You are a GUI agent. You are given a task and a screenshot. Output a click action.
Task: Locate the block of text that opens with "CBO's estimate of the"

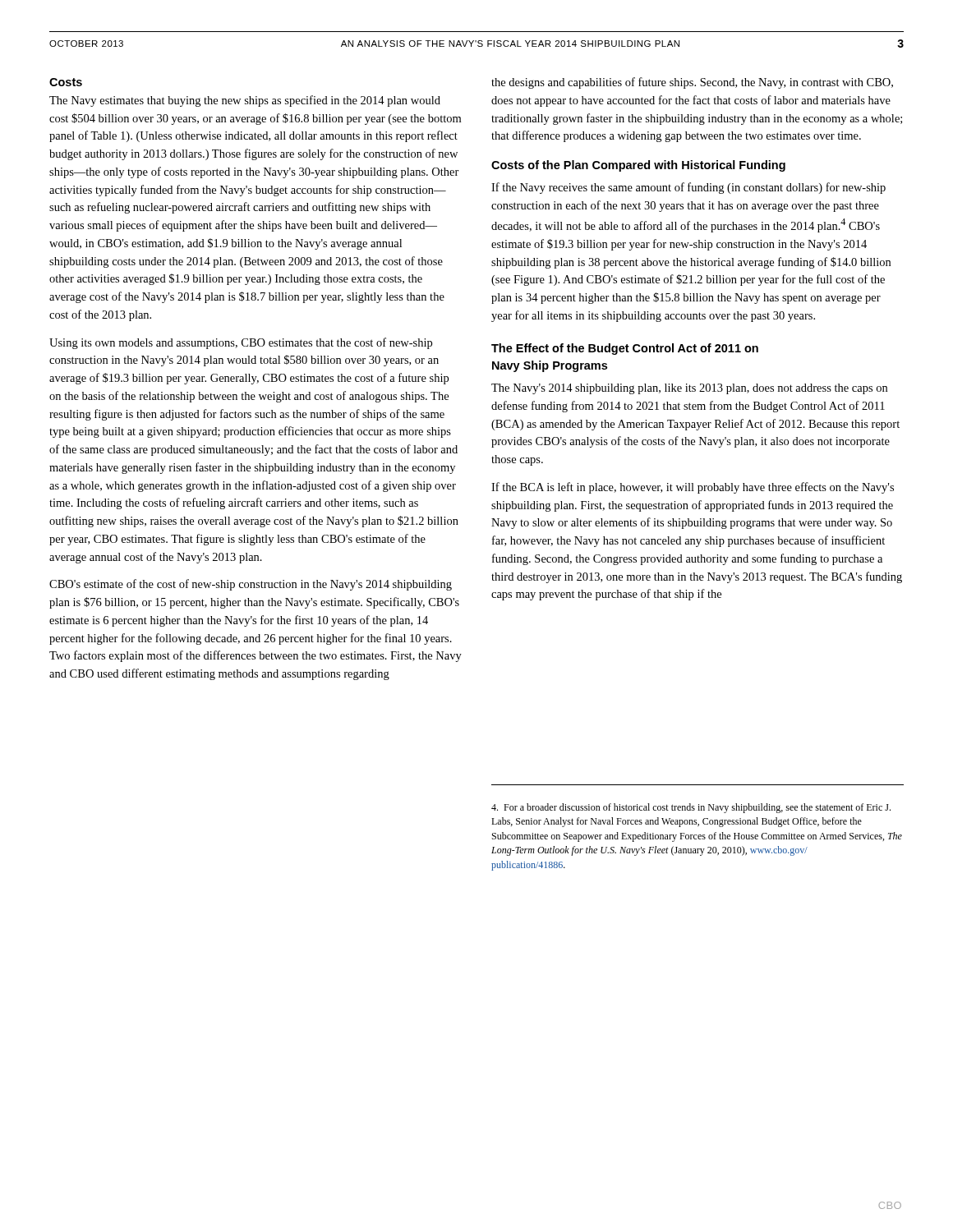coord(255,629)
